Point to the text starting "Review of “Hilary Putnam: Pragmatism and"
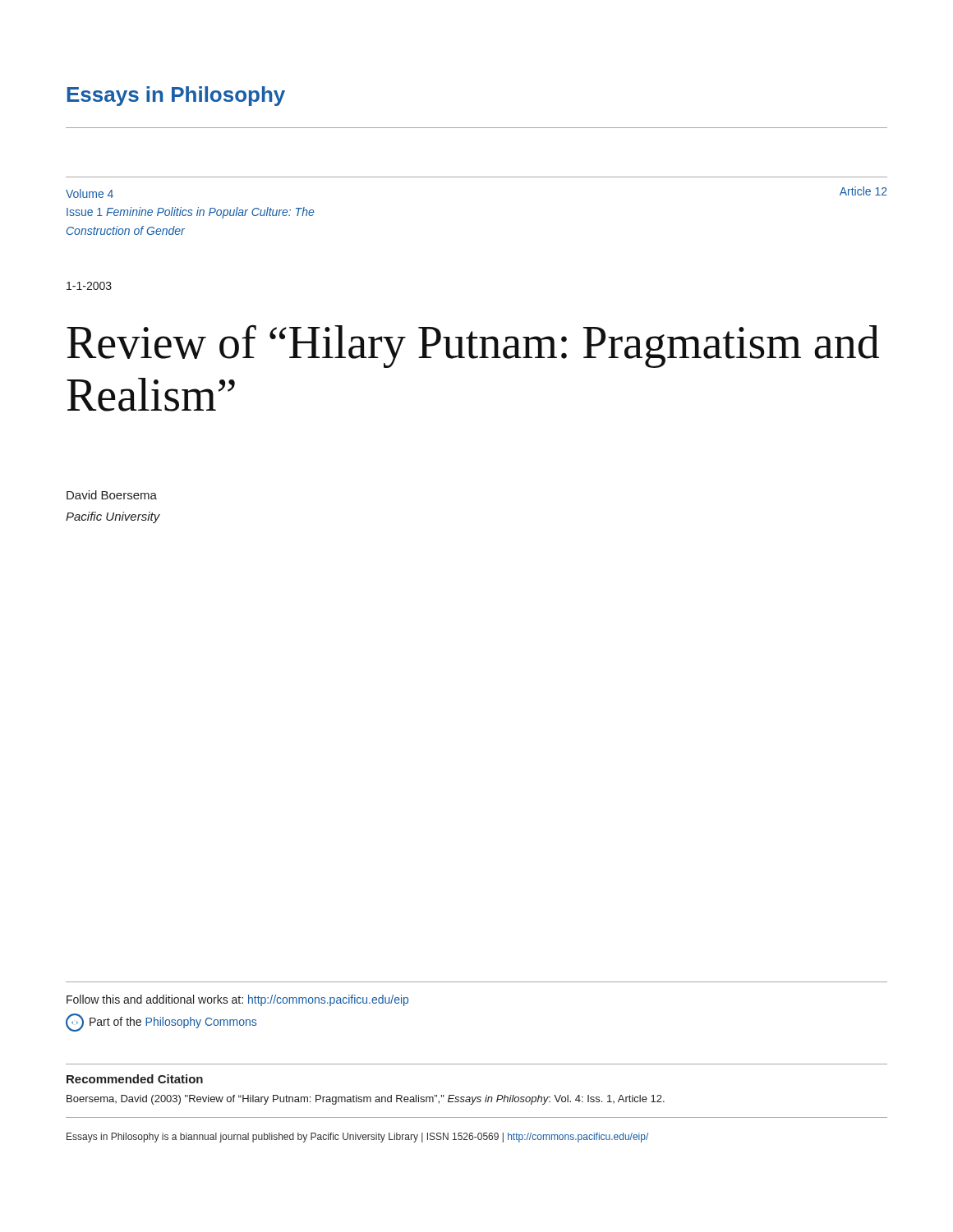 point(473,369)
